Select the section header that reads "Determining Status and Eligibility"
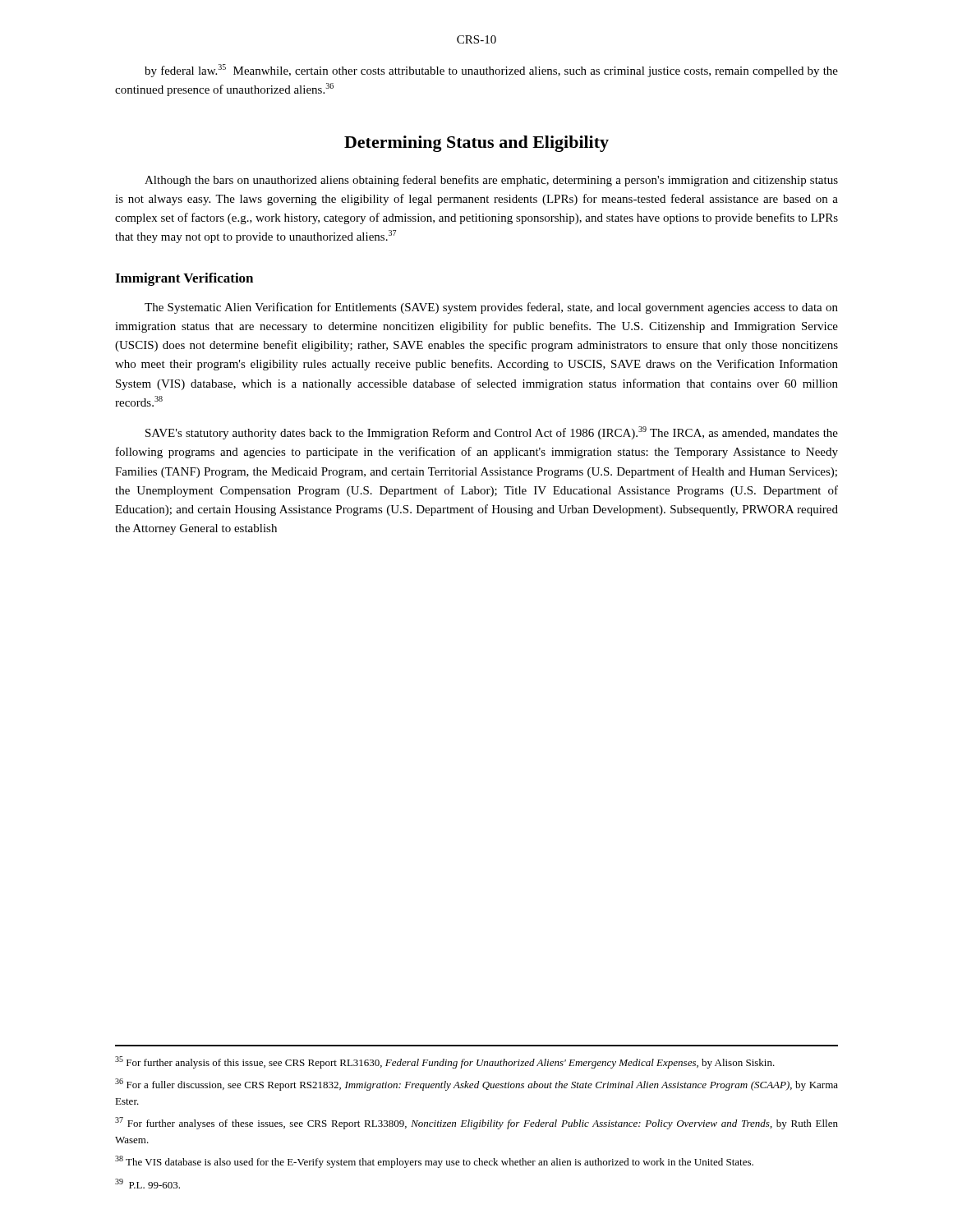 point(476,141)
